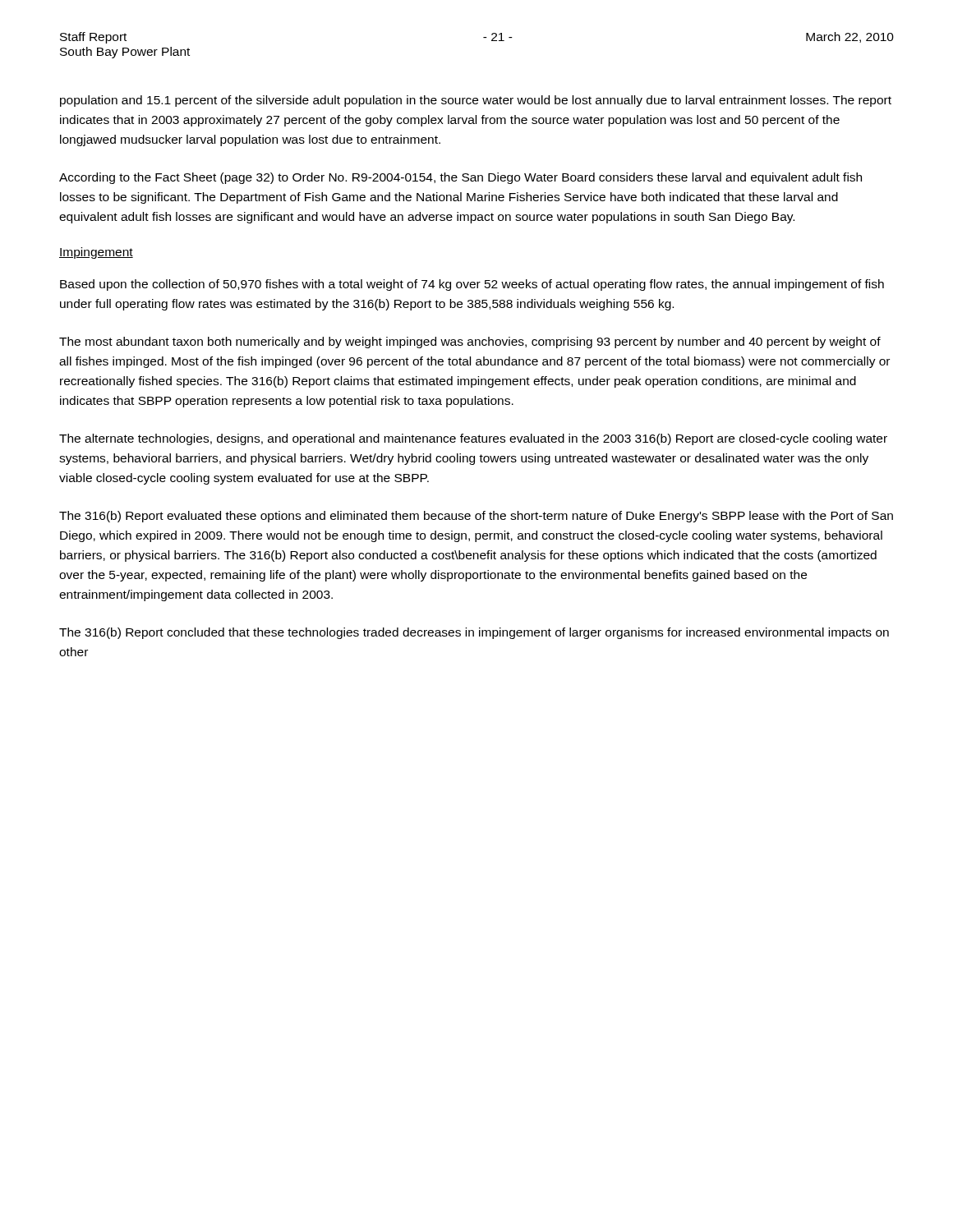Screen dimensions: 1232x953
Task: Locate the block starting "The 316(b) Report evaluated these"
Action: coord(476,555)
